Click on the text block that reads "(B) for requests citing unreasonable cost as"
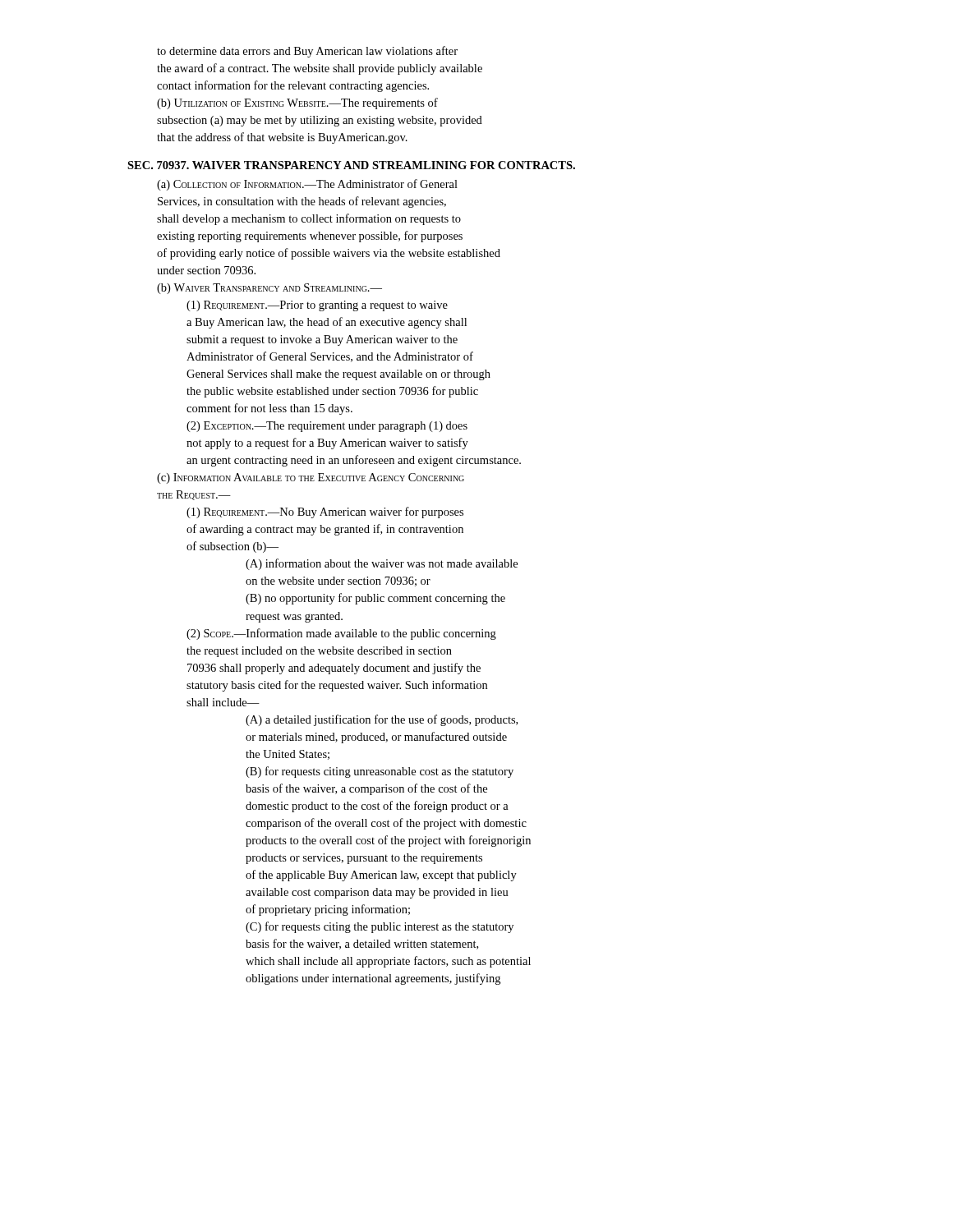Viewport: 953px width, 1232px height. [x=380, y=772]
